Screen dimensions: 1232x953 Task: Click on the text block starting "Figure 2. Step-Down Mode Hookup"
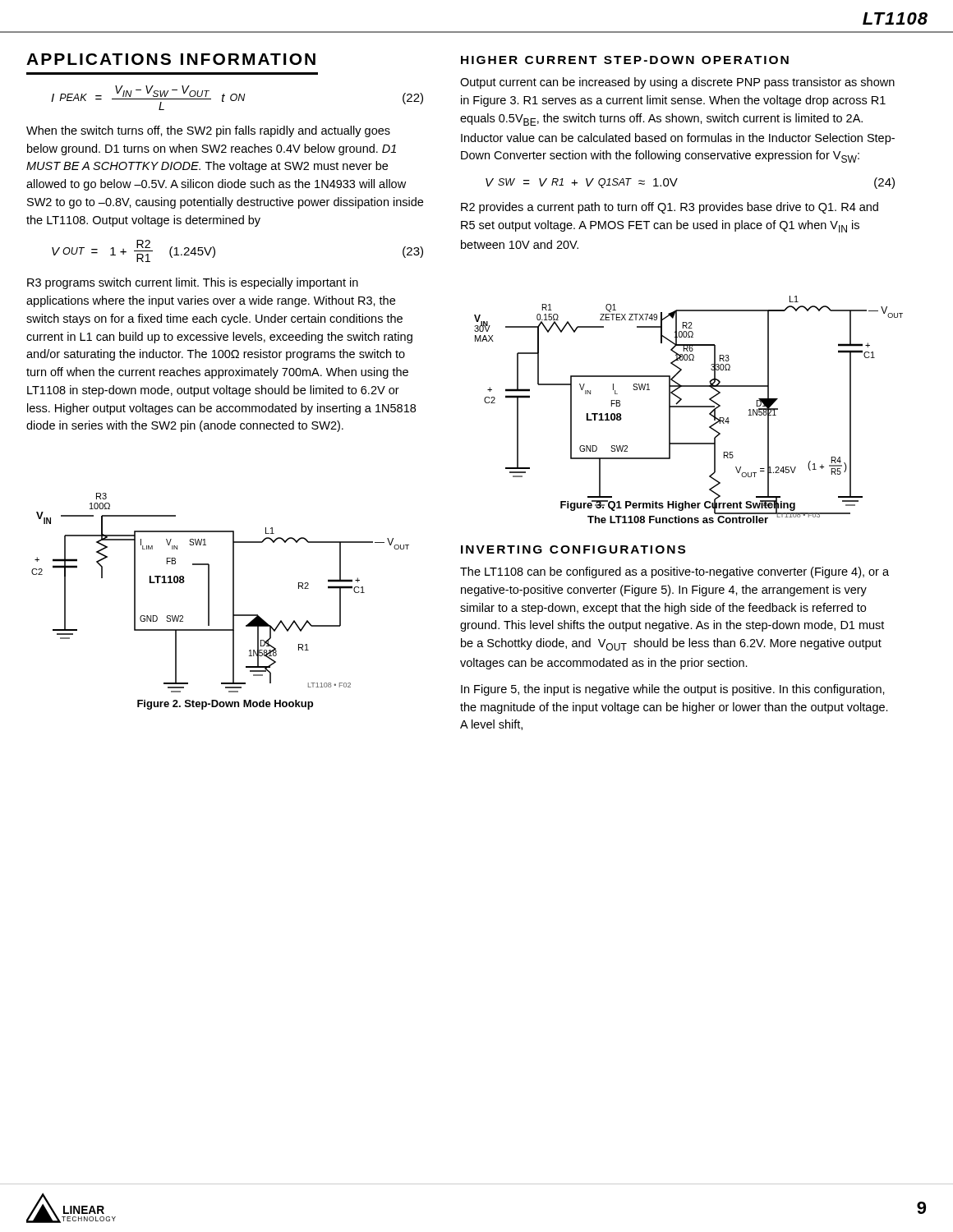coord(225,703)
